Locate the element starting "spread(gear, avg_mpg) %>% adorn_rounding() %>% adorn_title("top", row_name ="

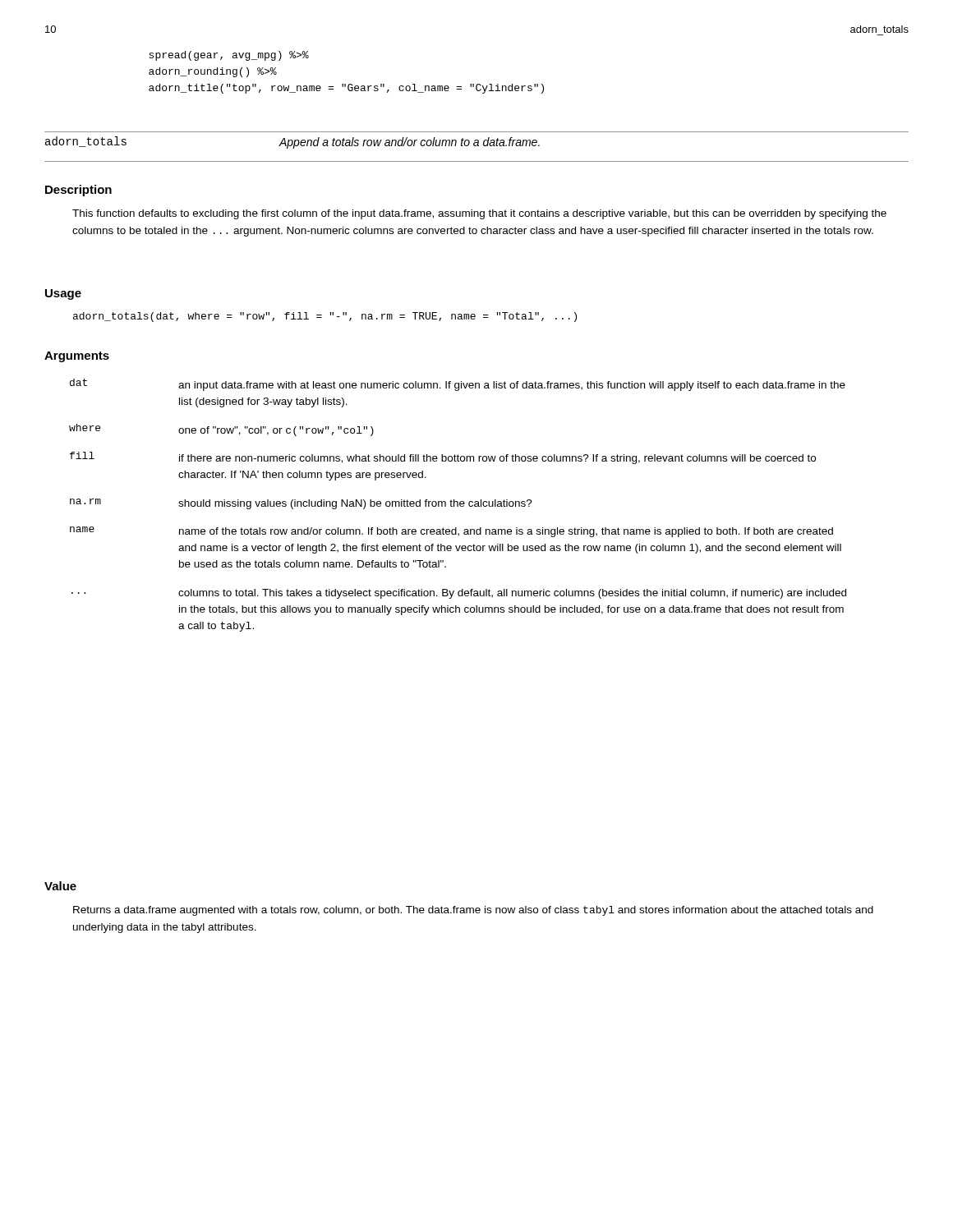341,72
